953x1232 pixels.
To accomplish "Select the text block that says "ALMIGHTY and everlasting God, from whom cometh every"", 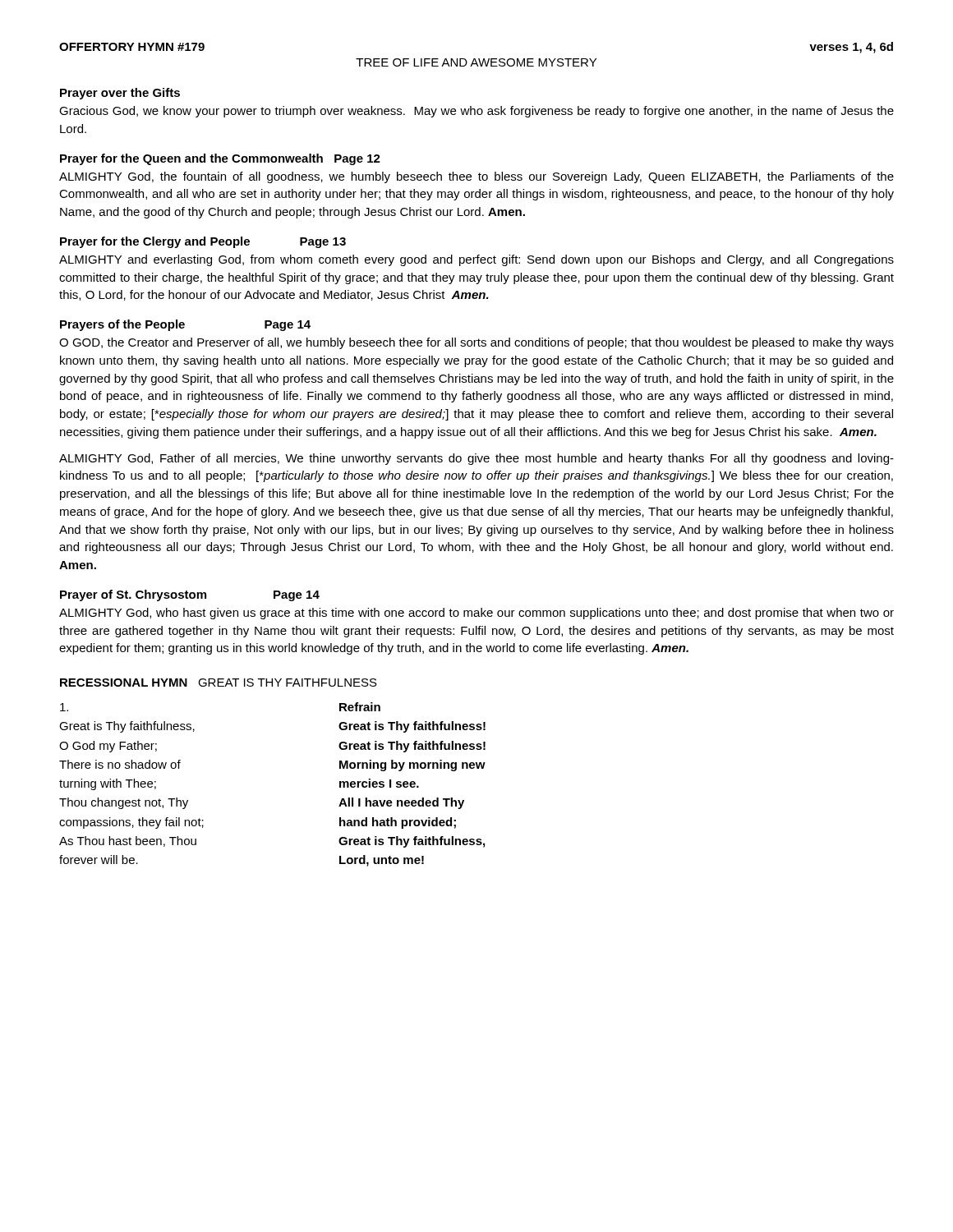I will click(x=476, y=277).
